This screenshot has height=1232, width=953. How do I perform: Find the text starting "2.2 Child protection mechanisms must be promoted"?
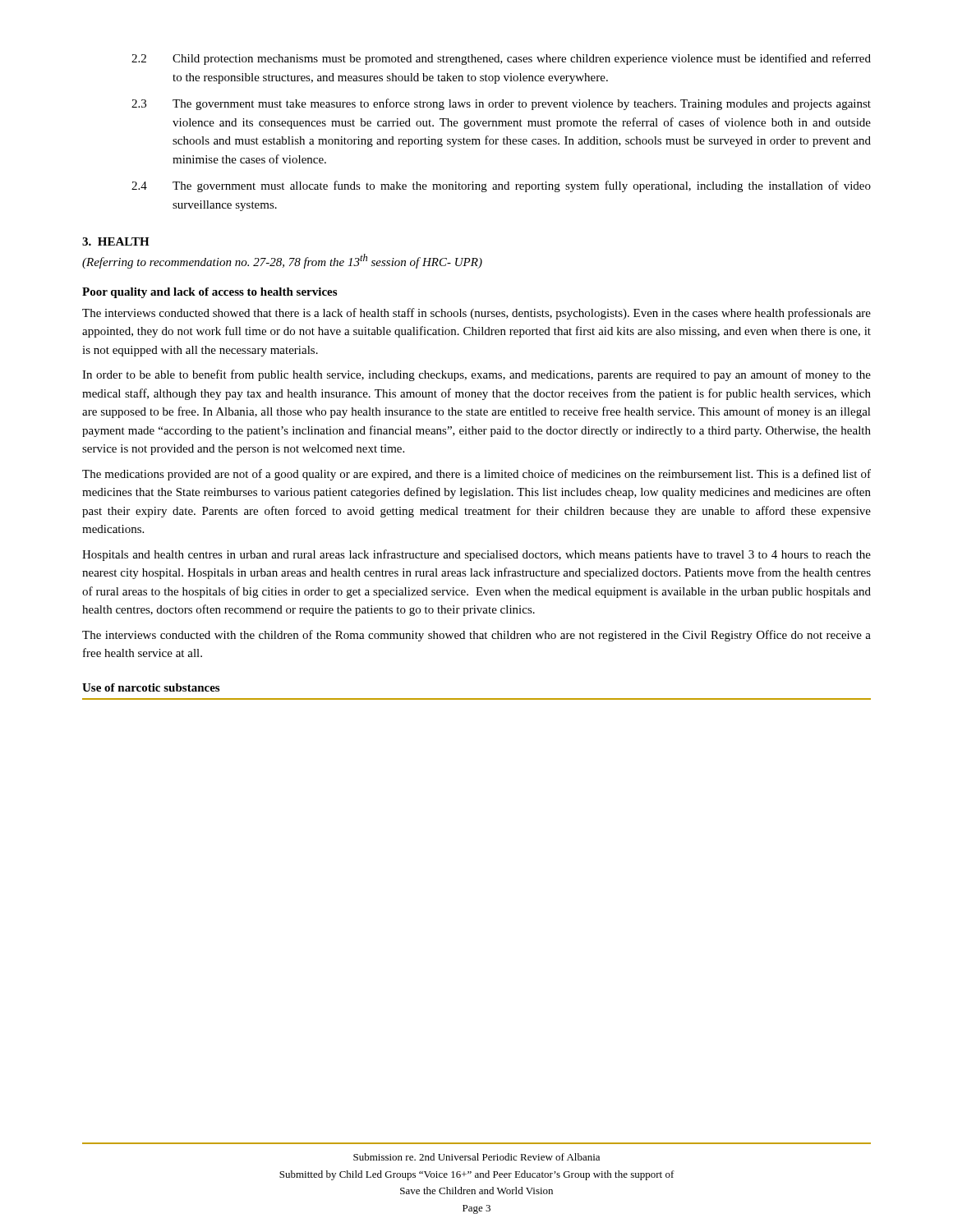pos(476,68)
